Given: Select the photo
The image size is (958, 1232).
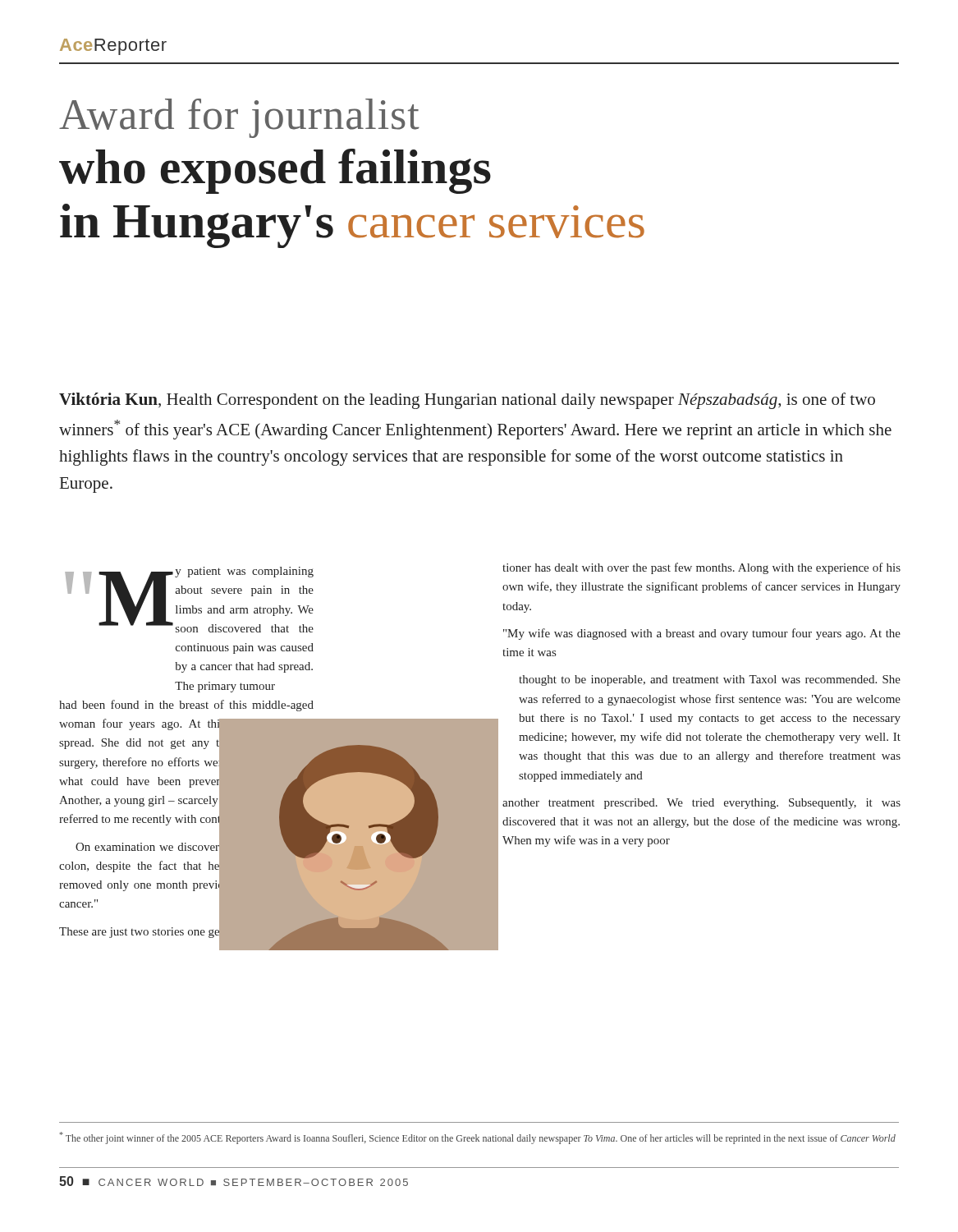Looking at the screenshot, I should click(359, 834).
